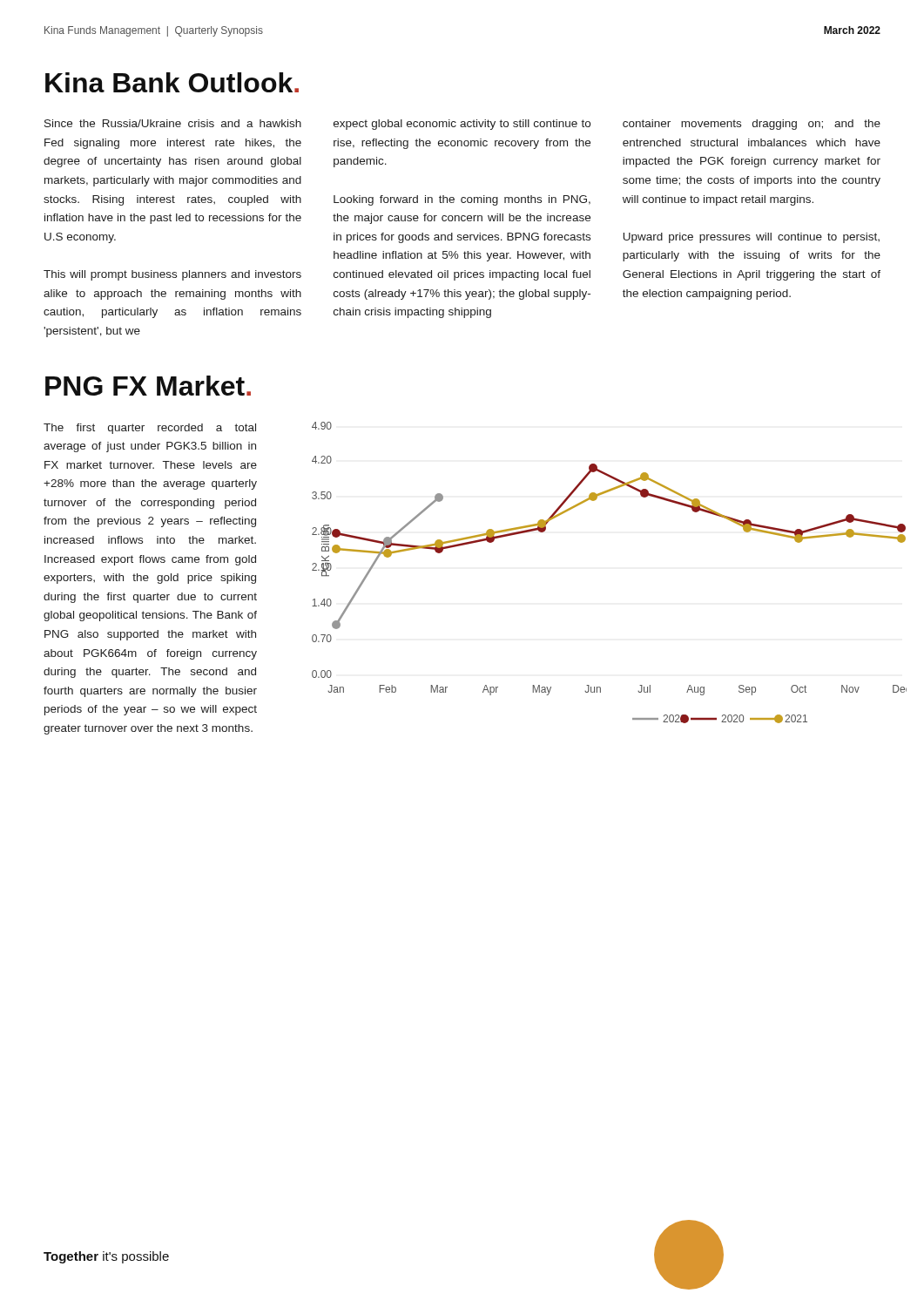Locate the text block that reads "container movements dragging on; and"
924x1307 pixels.
click(751, 208)
